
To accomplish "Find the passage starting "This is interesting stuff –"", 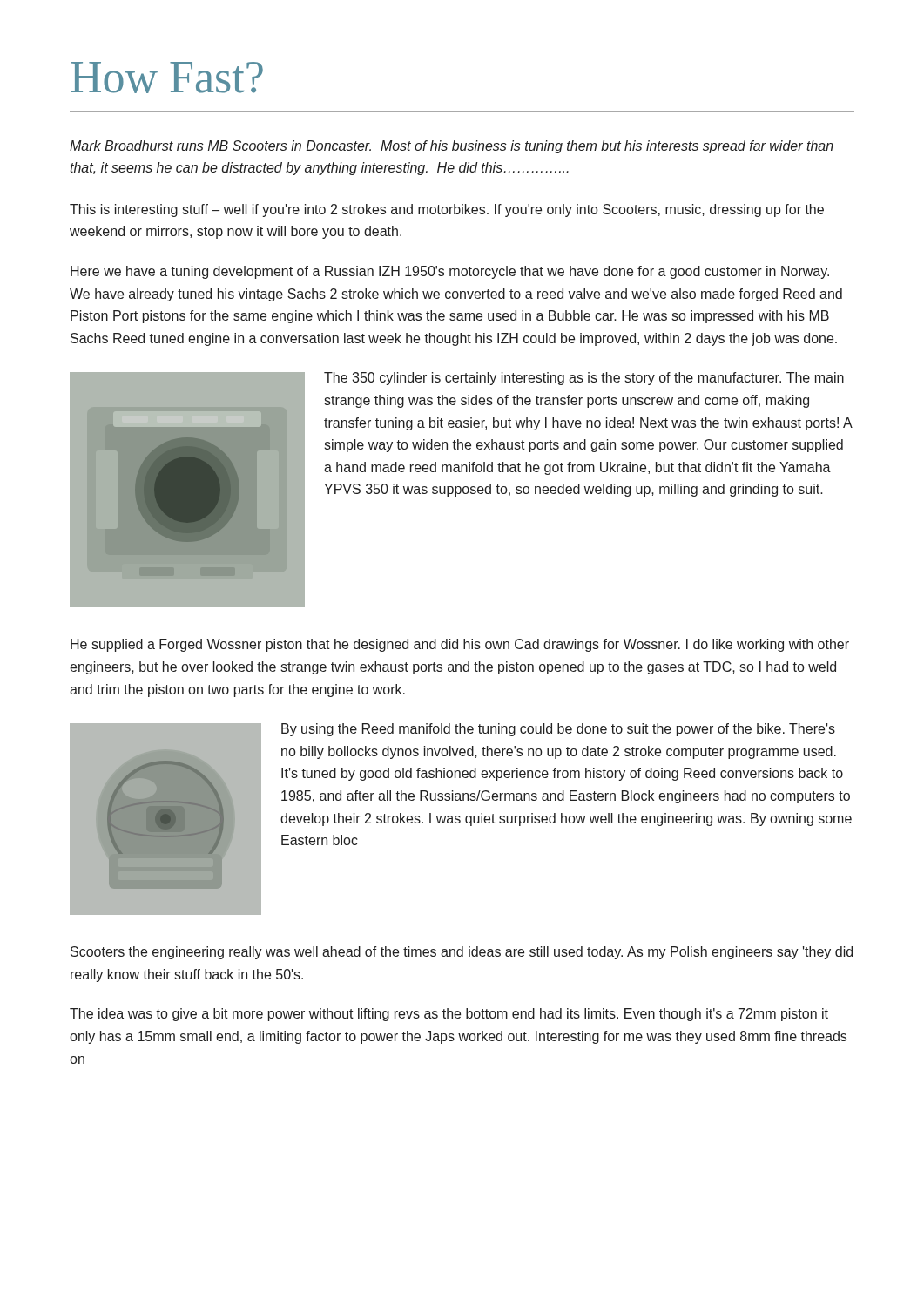I will pos(447,220).
